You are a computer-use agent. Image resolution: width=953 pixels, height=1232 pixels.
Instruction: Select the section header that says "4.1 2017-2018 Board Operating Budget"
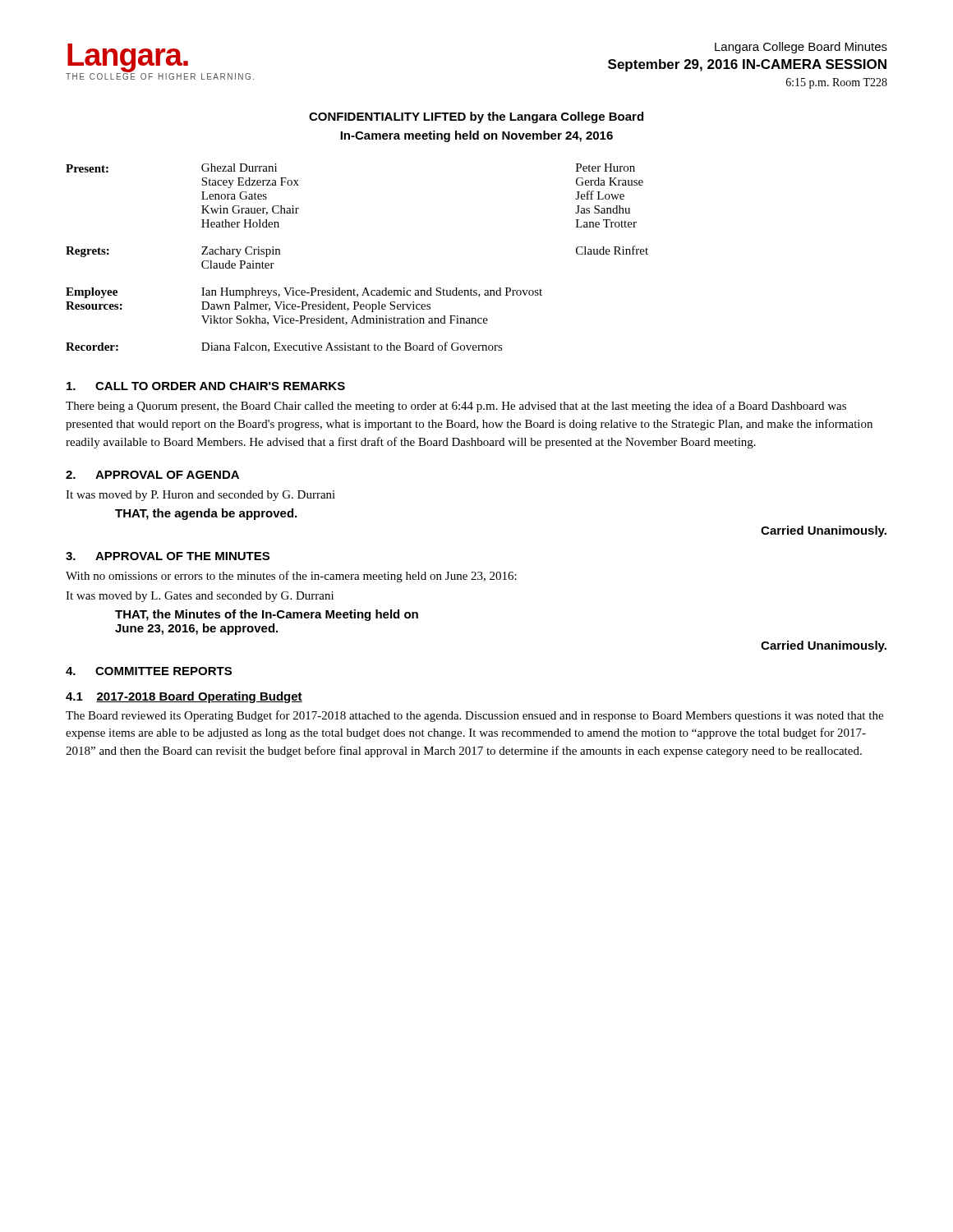click(x=184, y=696)
